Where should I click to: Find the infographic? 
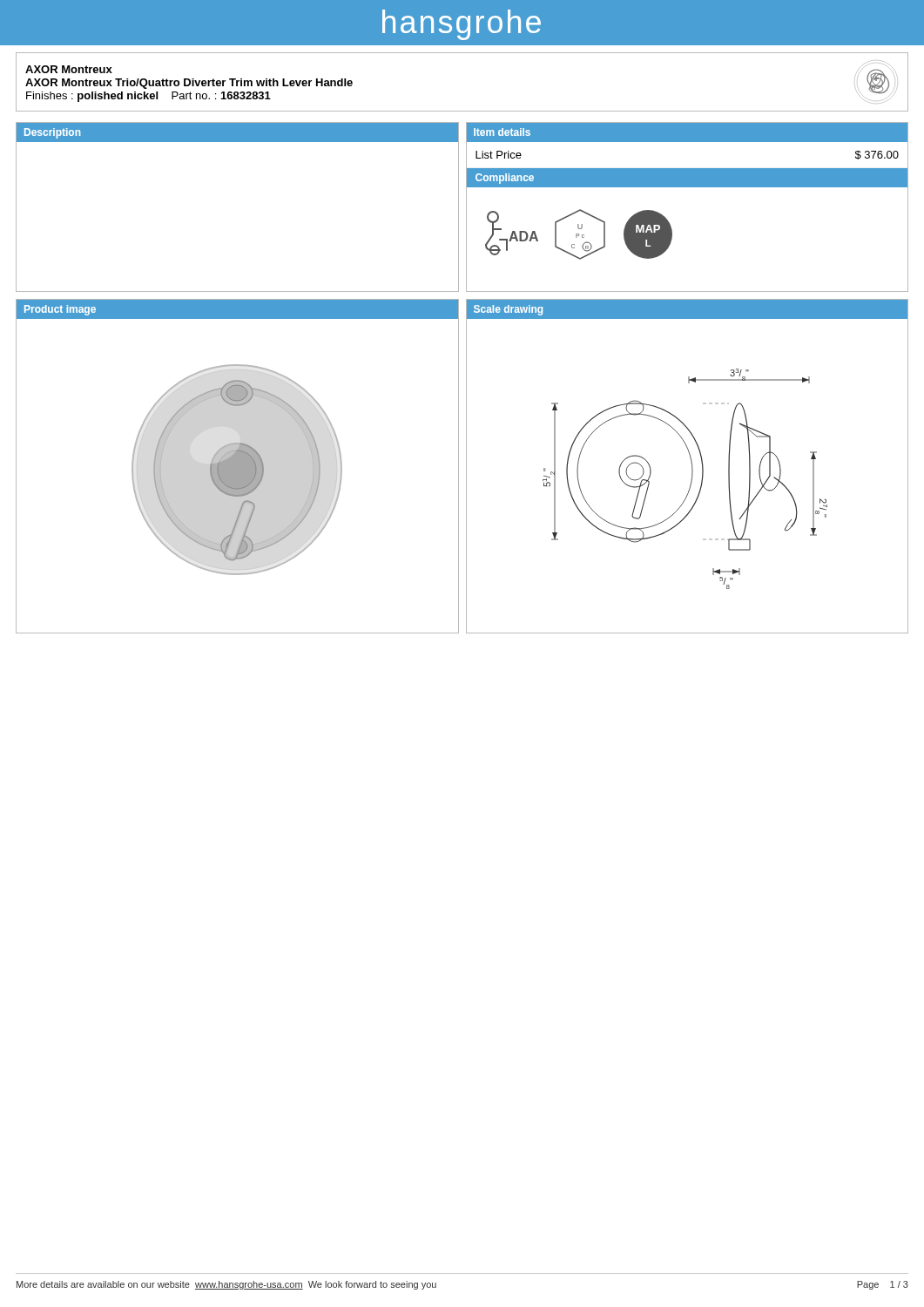[687, 234]
